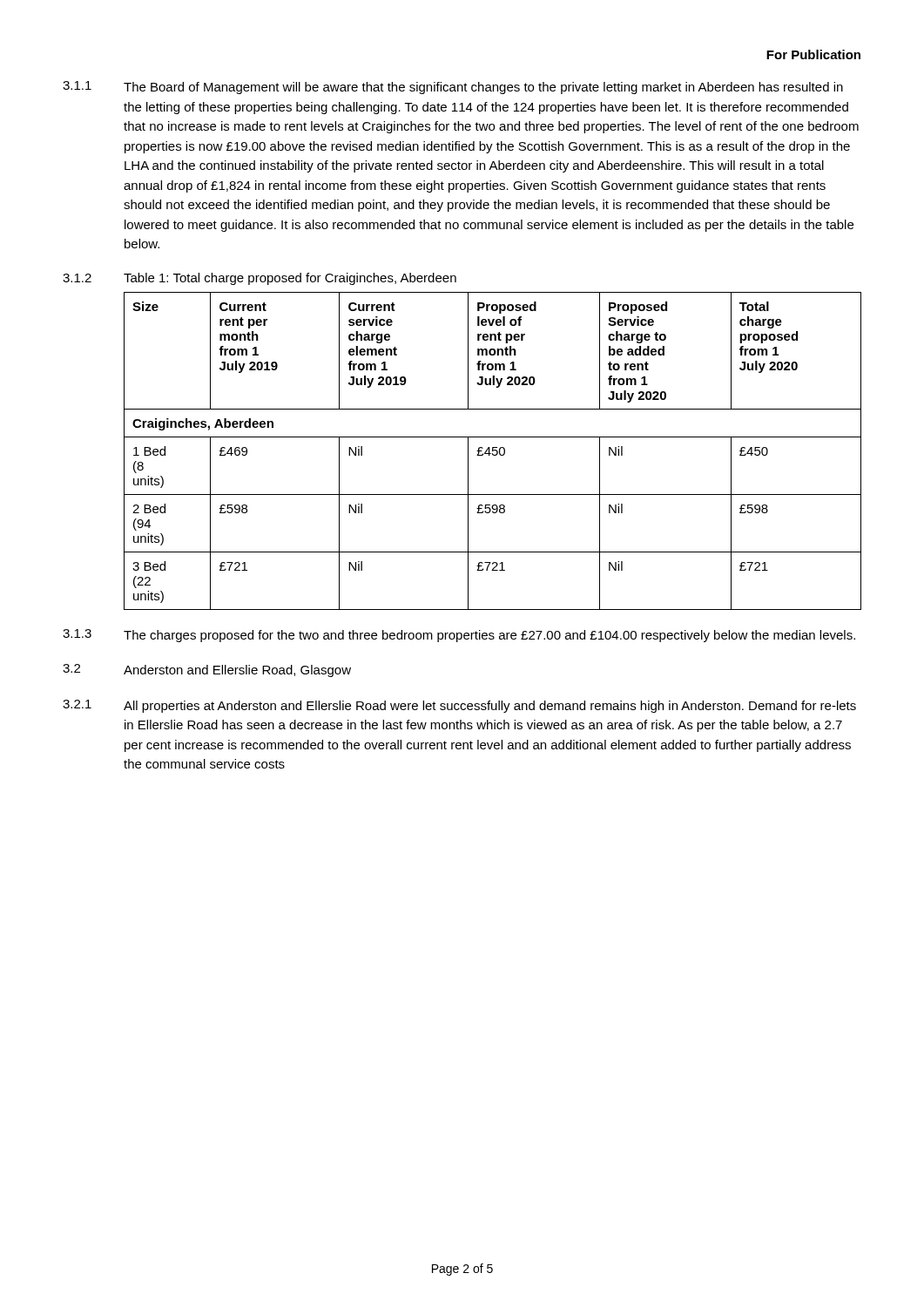Navigate to the element starting "3.1.1 The Board of Management will be"

coord(462,166)
